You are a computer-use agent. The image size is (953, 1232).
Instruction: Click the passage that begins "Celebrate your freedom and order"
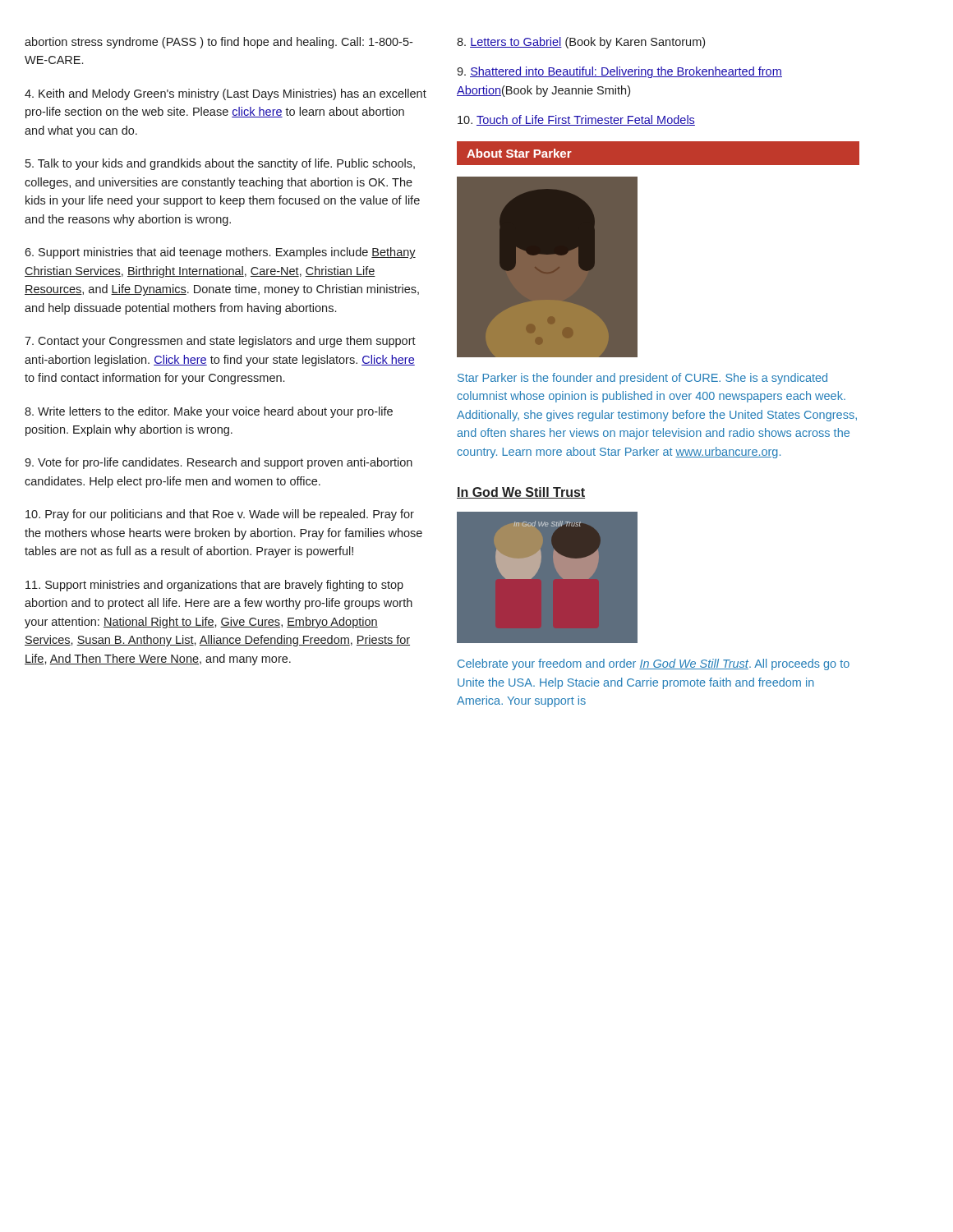[x=653, y=682]
